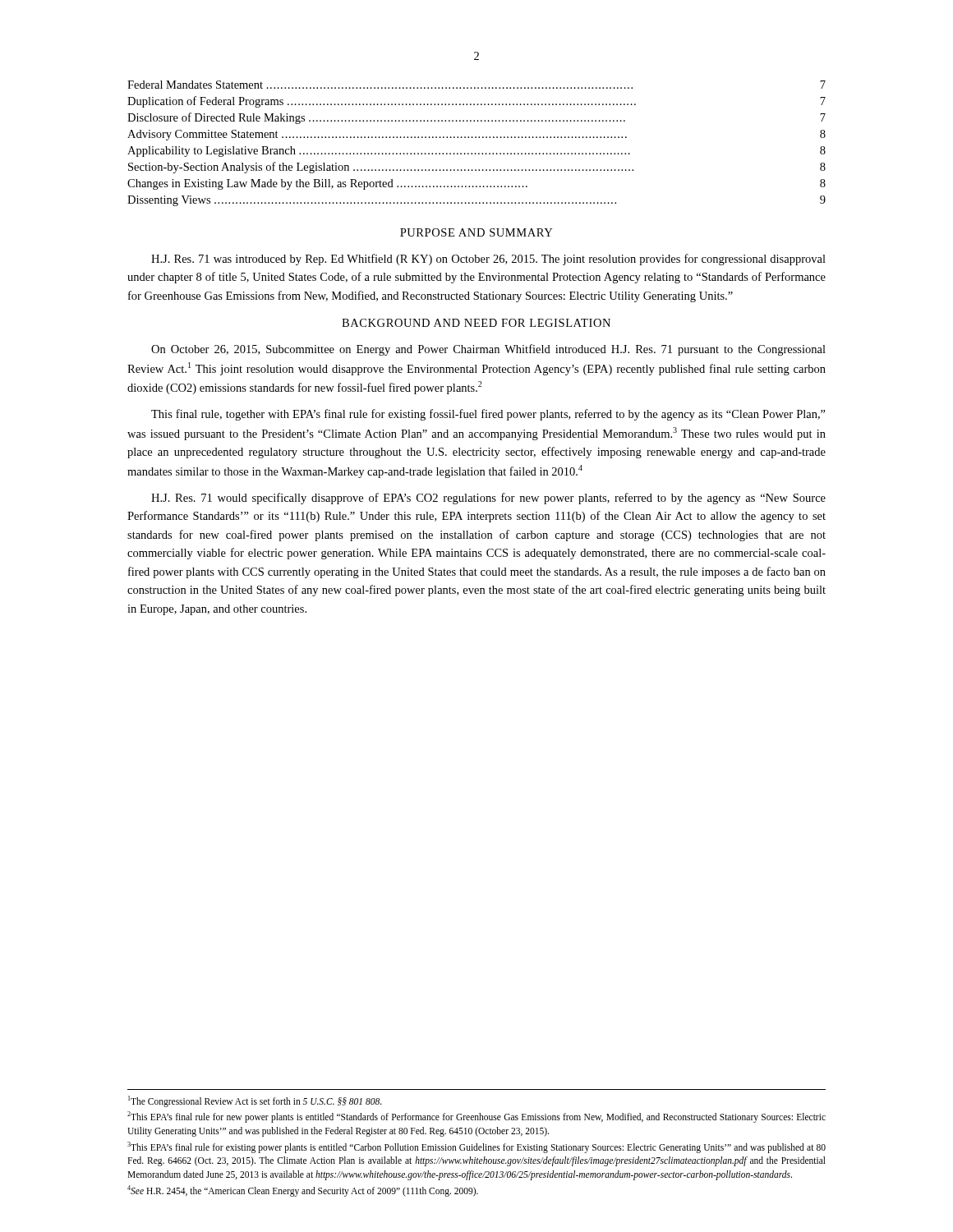Click on the table containing "Section-by-Section Analysis of the"
953x1232 pixels.
click(476, 142)
